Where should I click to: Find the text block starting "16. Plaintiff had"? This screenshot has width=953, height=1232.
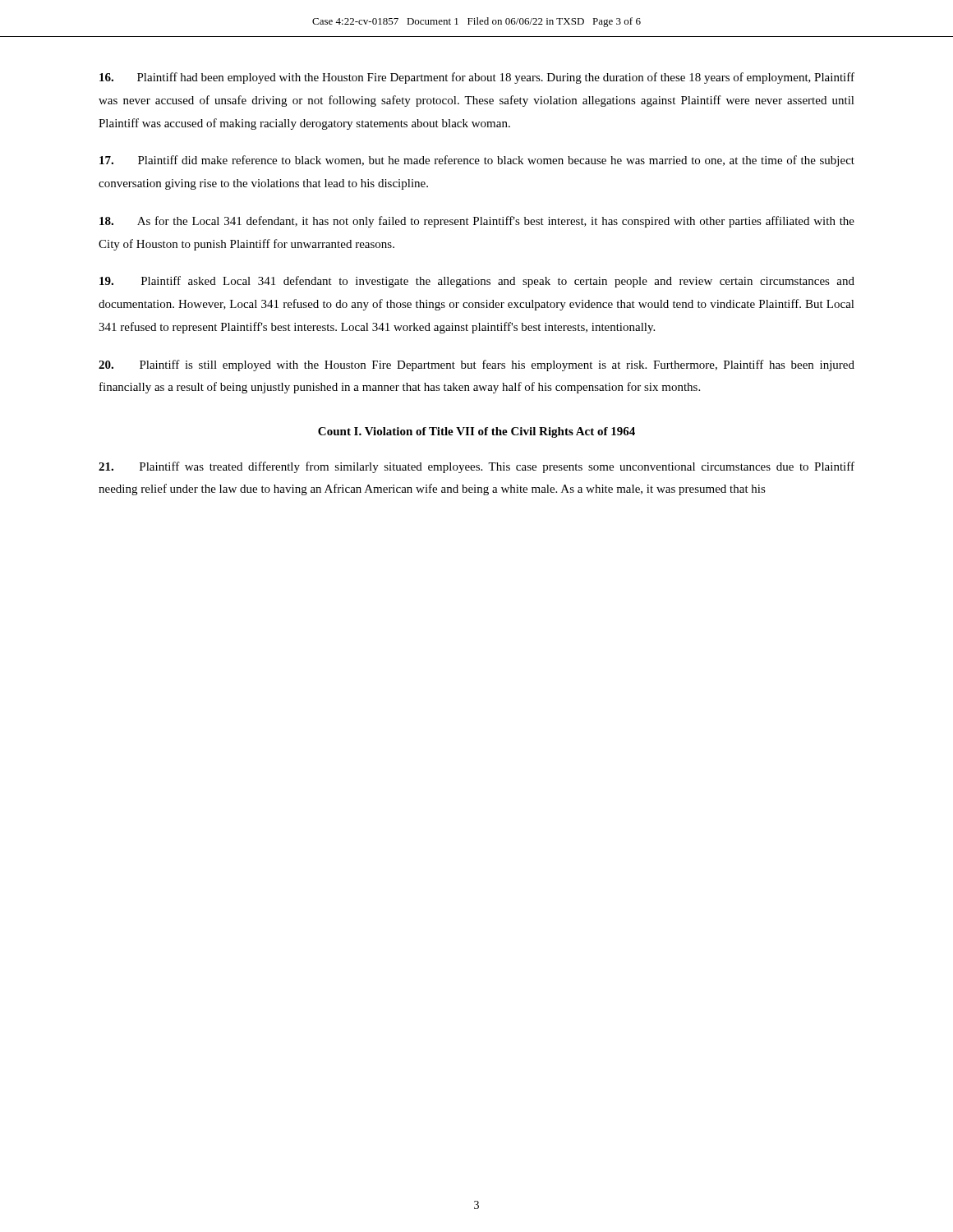click(476, 100)
